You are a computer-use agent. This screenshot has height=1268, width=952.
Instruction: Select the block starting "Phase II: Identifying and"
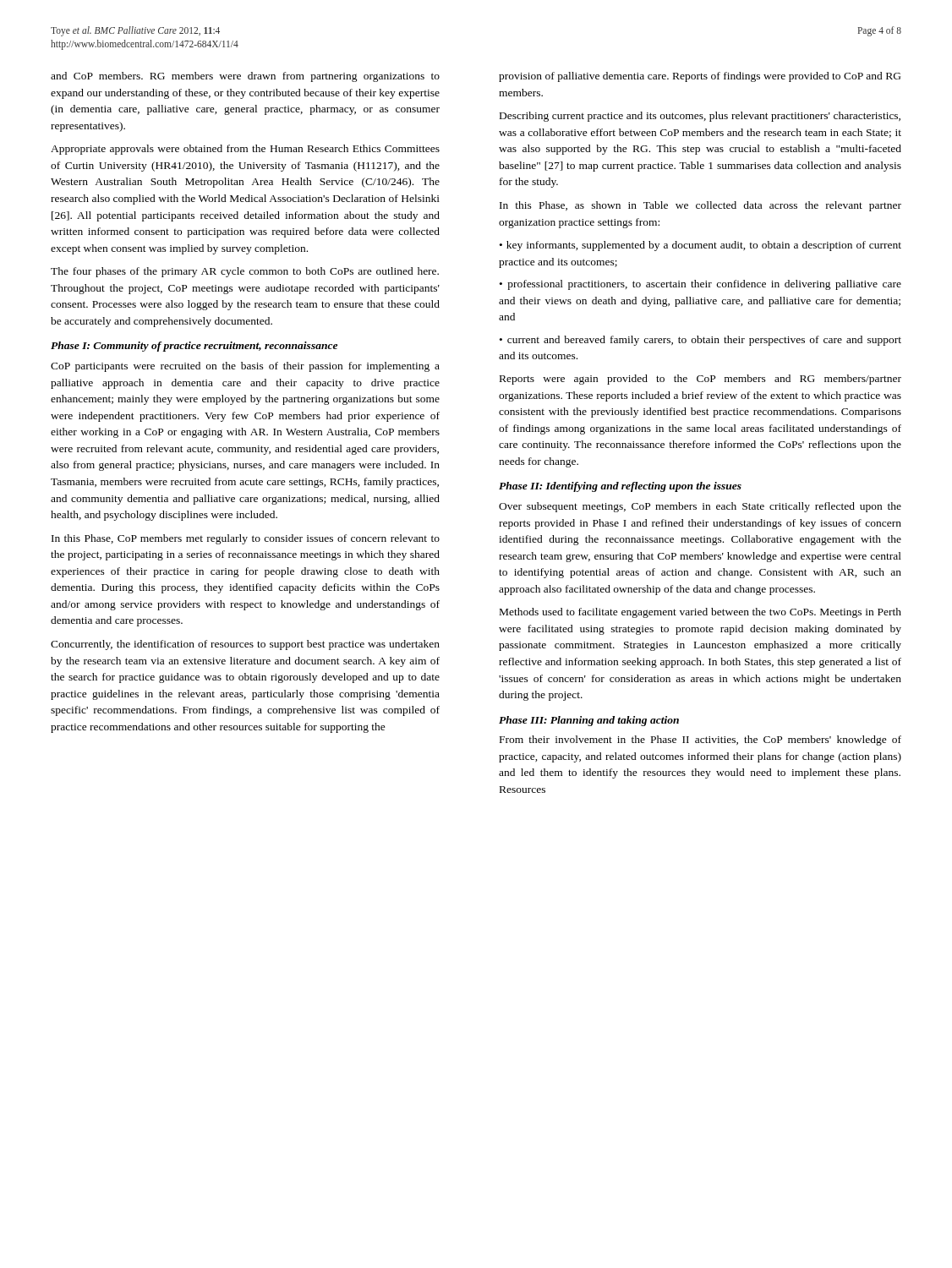point(700,486)
